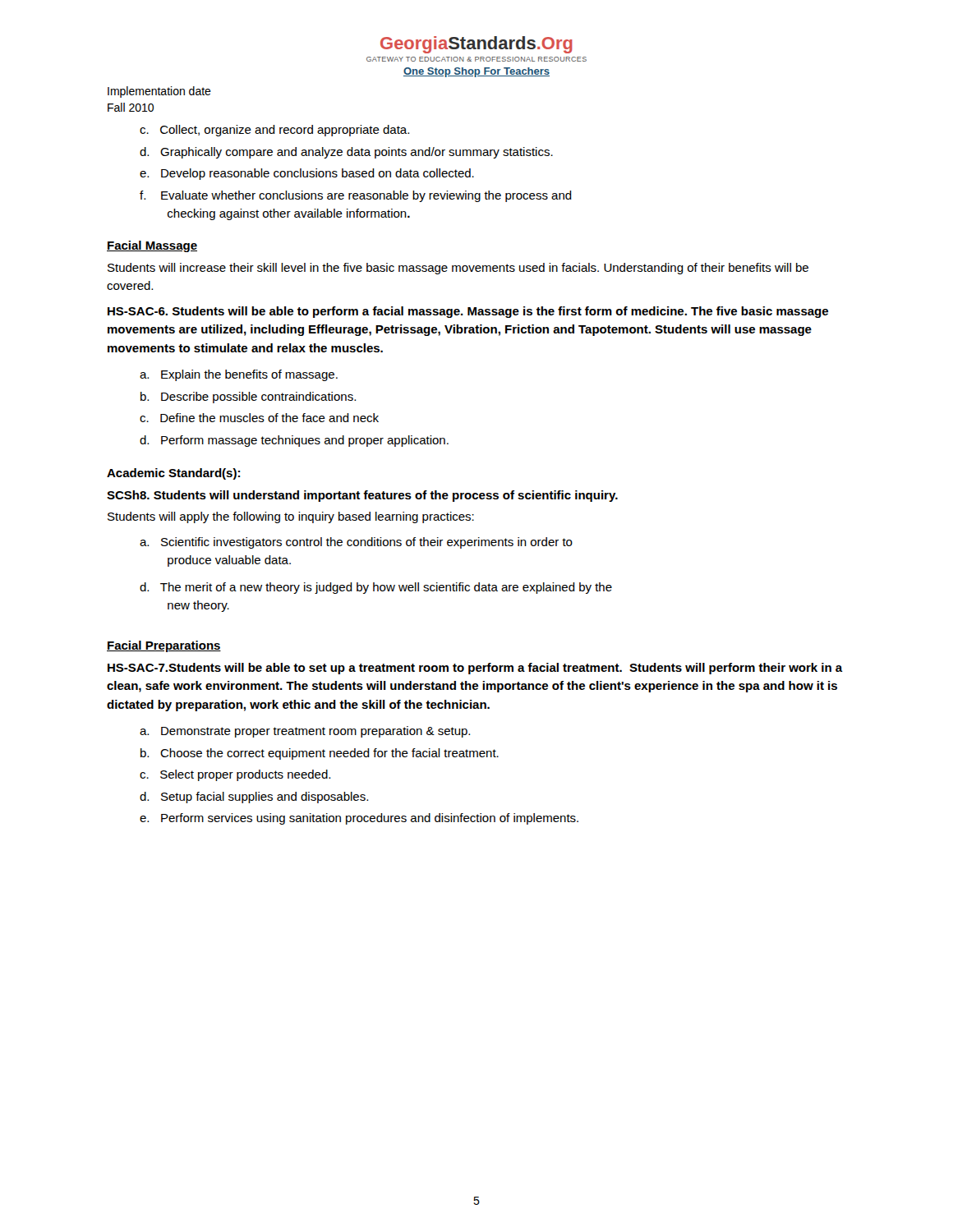Click on the text starting "d. Setup facial supplies and disposables."

click(x=254, y=796)
